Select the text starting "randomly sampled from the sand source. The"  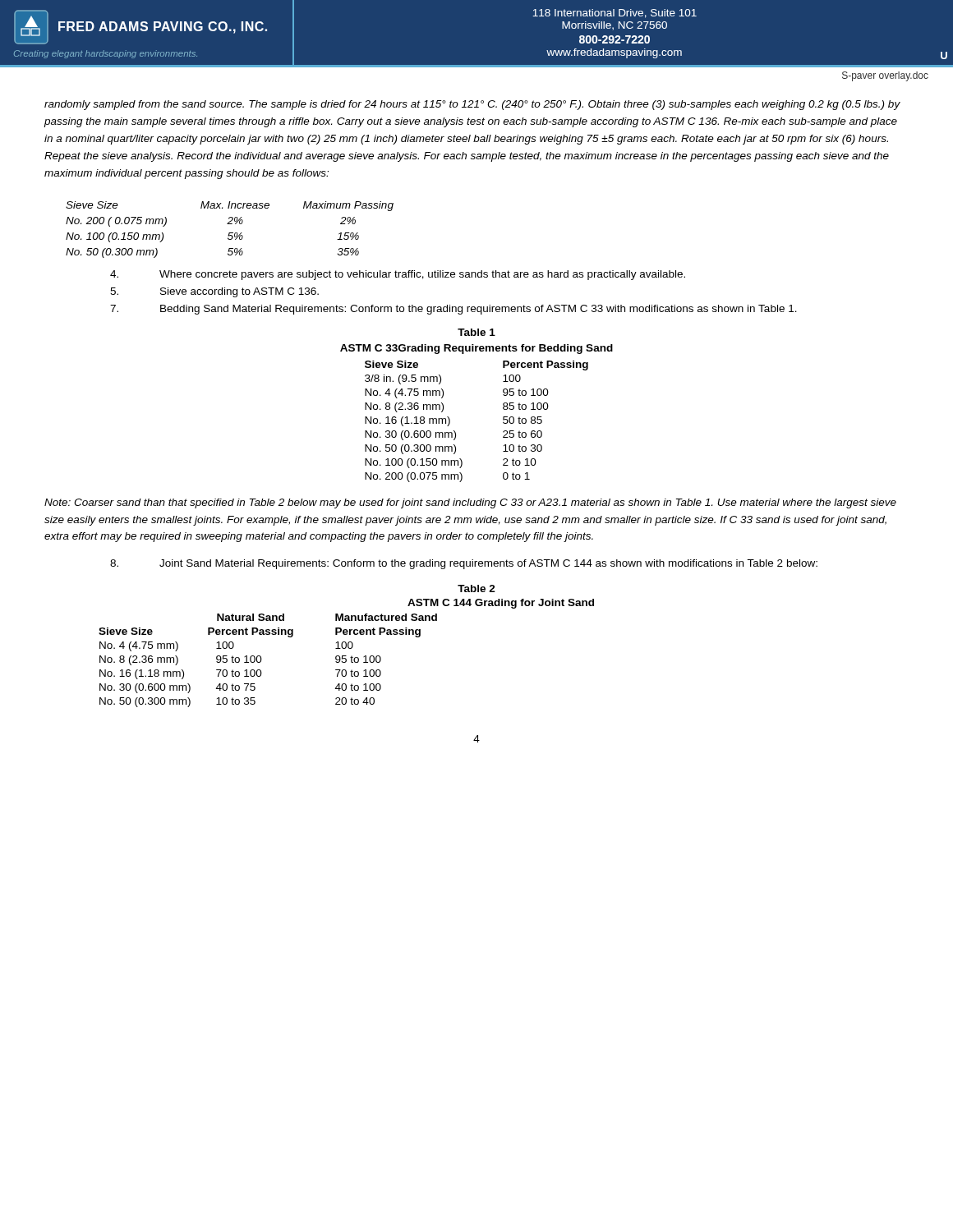tap(476, 139)
